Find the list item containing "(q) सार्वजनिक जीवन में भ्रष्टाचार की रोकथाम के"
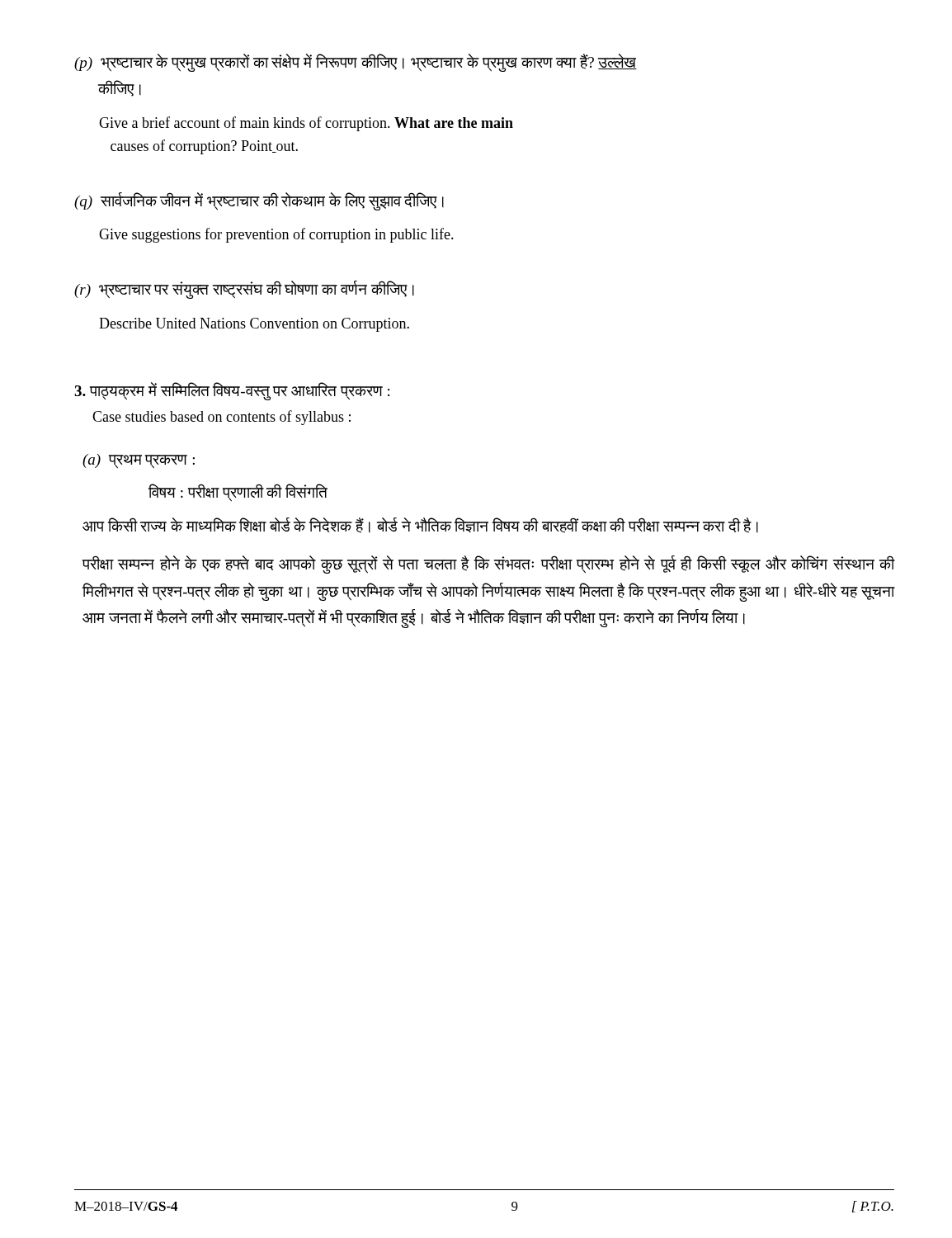952x1238 pixels. click(x=259, y=201)
